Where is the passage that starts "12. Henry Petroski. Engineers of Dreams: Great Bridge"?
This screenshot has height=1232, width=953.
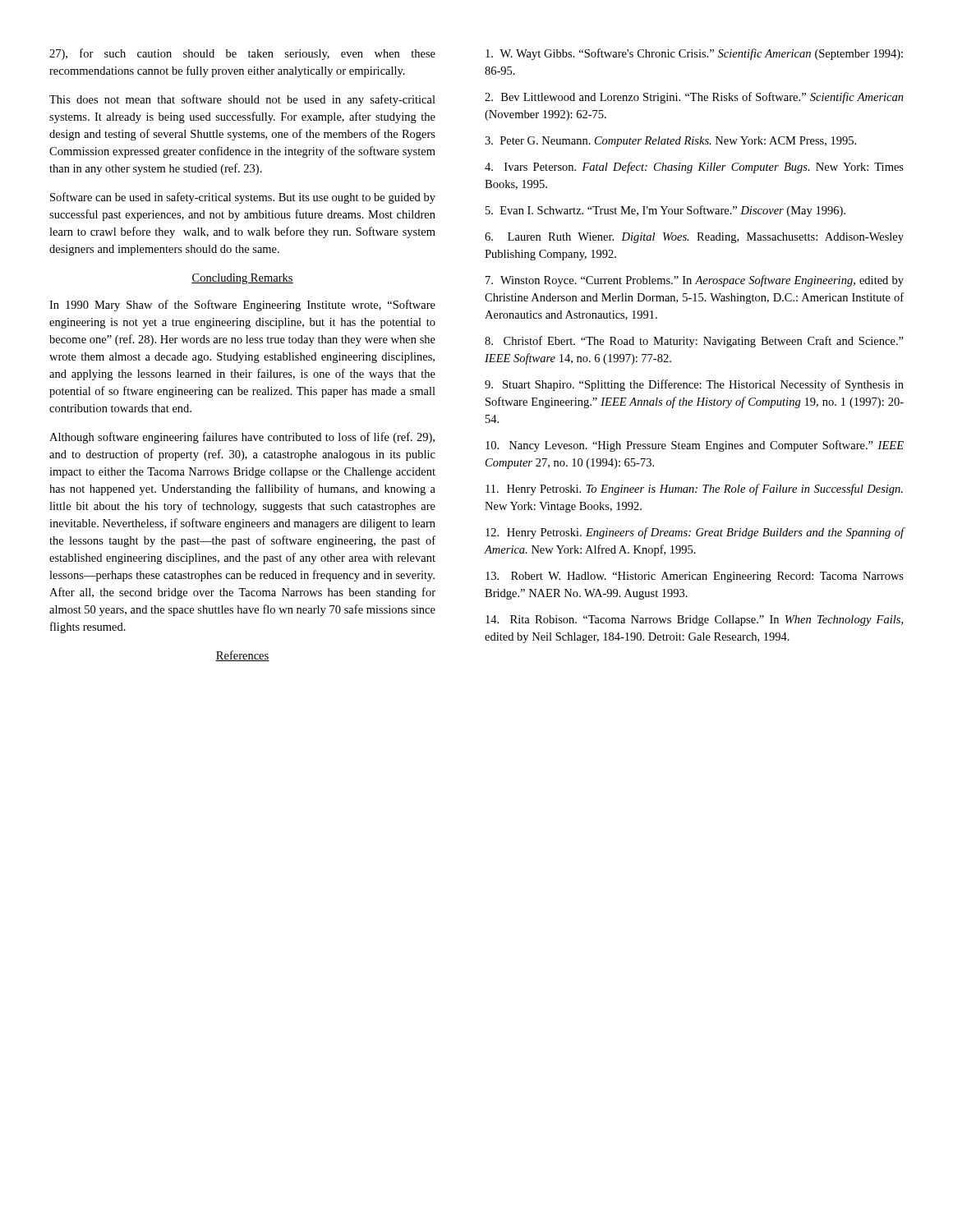[694, 541]
